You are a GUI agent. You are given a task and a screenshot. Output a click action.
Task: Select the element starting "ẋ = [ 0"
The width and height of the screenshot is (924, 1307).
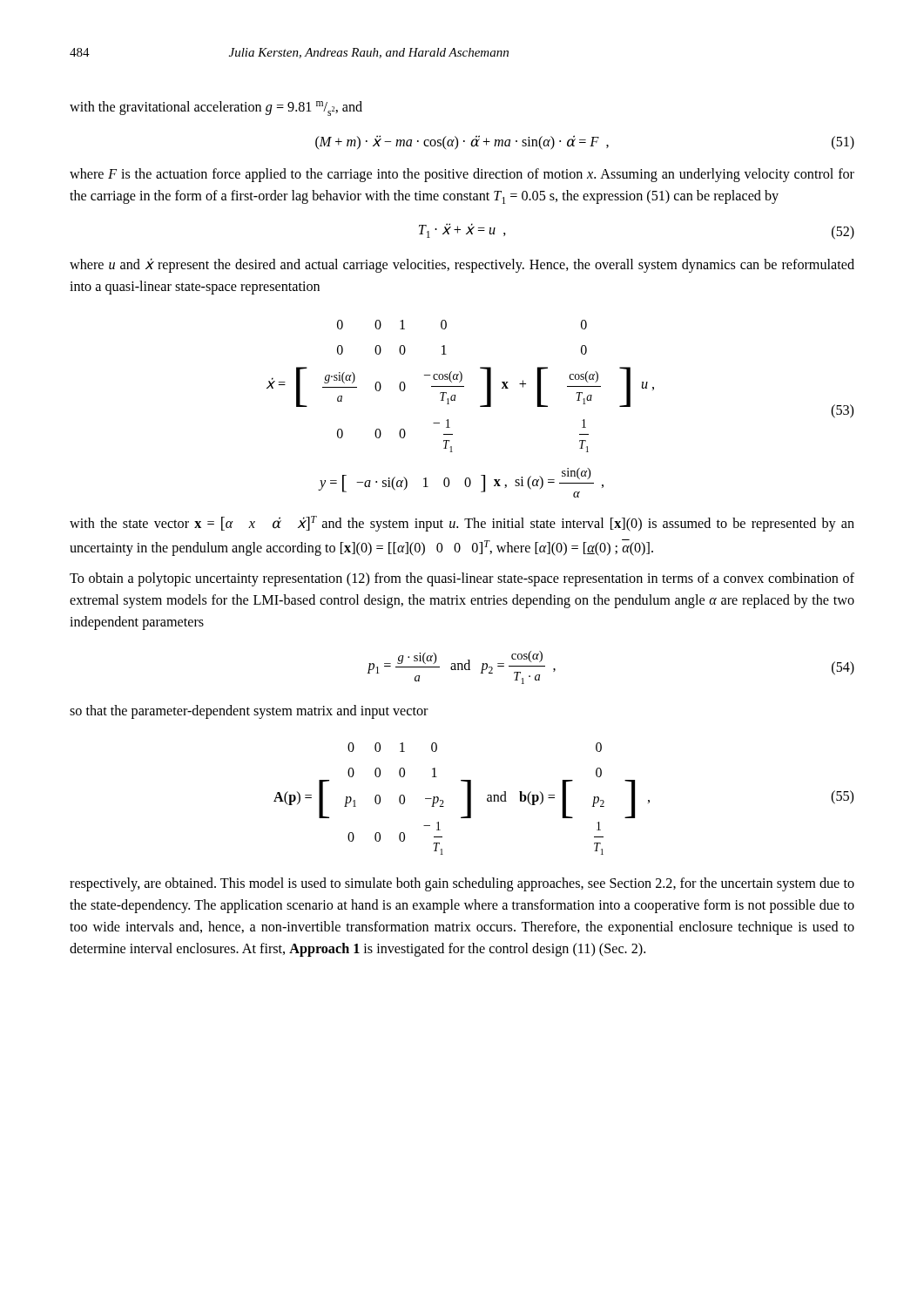coord(462,407)
